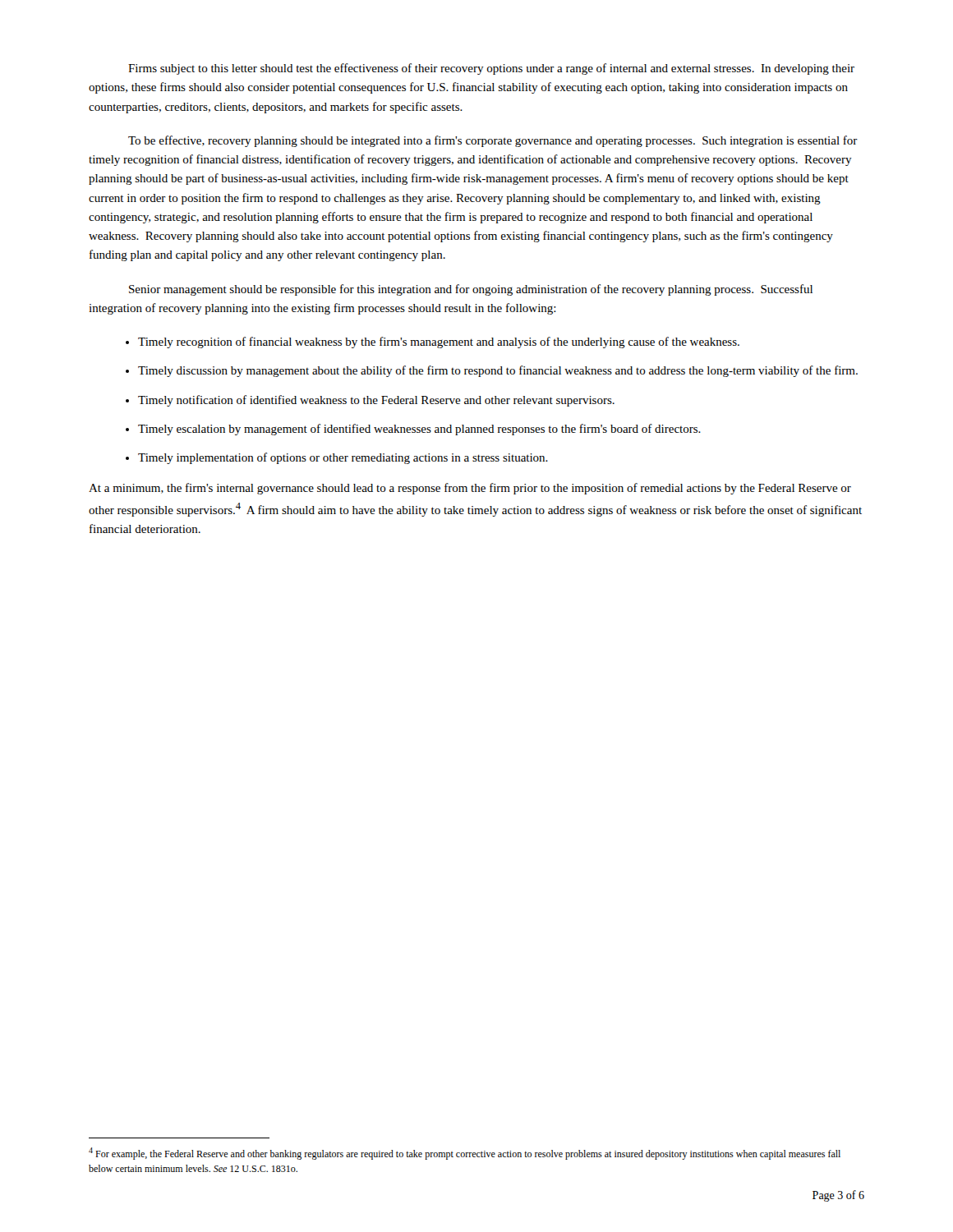Image resolution: width=953 pixels, height=1232 pixels.
Task: Find the text block starting "Timely recognition of financial weakness by"
Action: pos(439,342)
